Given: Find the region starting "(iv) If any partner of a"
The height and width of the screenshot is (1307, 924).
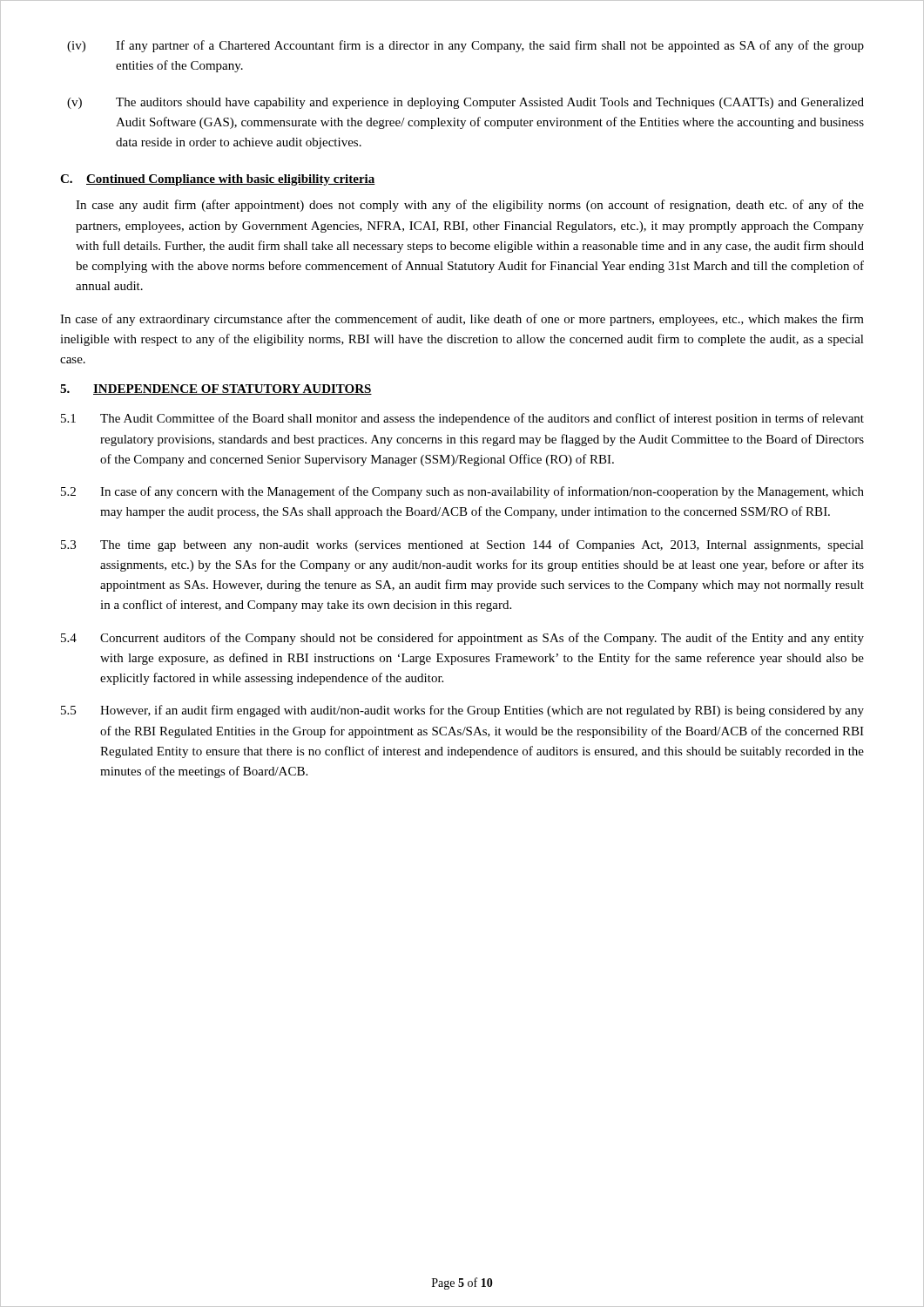Looking at the screenshot, I should point(462,56).
